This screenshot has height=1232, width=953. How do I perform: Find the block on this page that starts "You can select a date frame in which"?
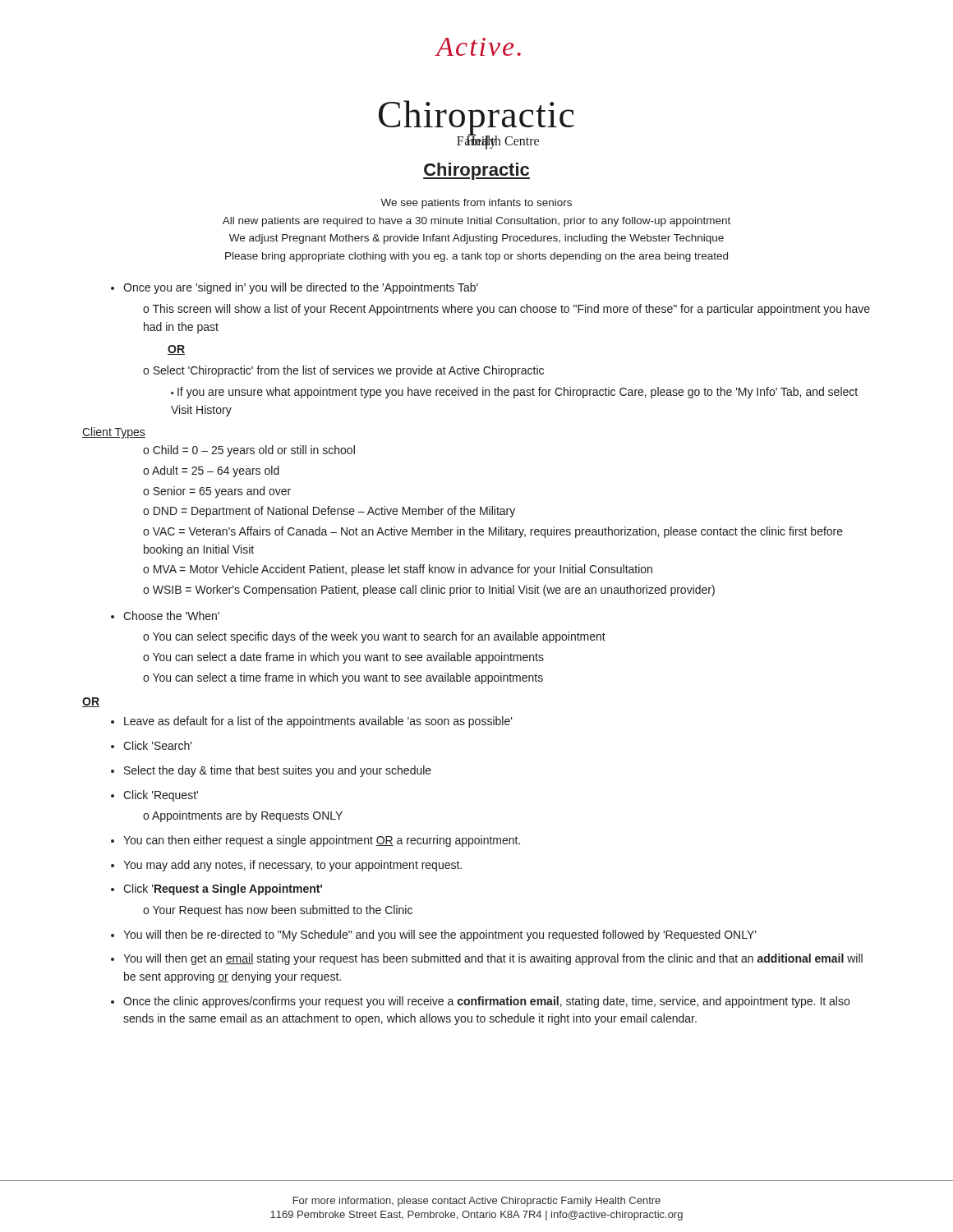[348, 657]
